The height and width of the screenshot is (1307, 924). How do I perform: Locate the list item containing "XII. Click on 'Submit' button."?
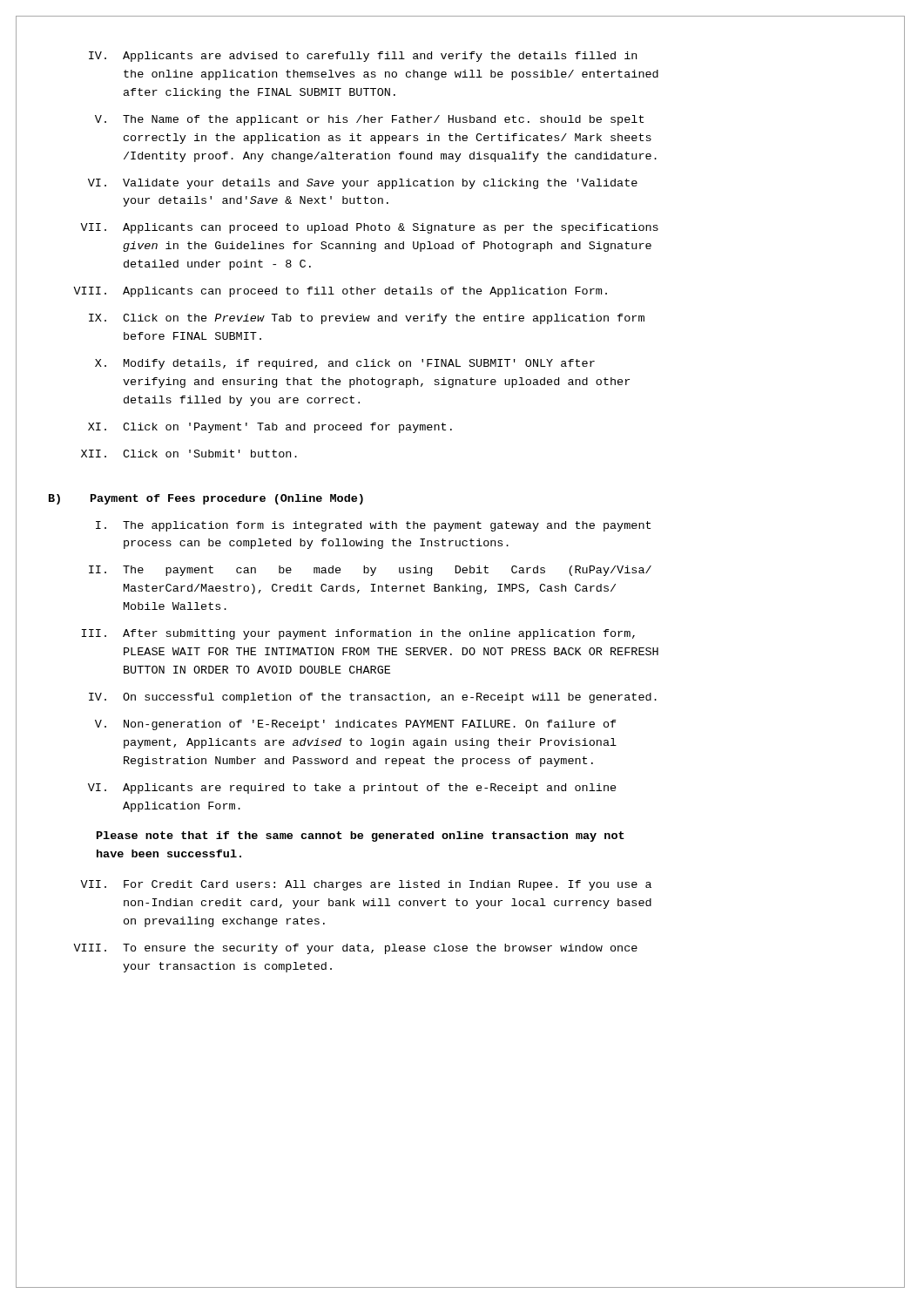(189, 454)
